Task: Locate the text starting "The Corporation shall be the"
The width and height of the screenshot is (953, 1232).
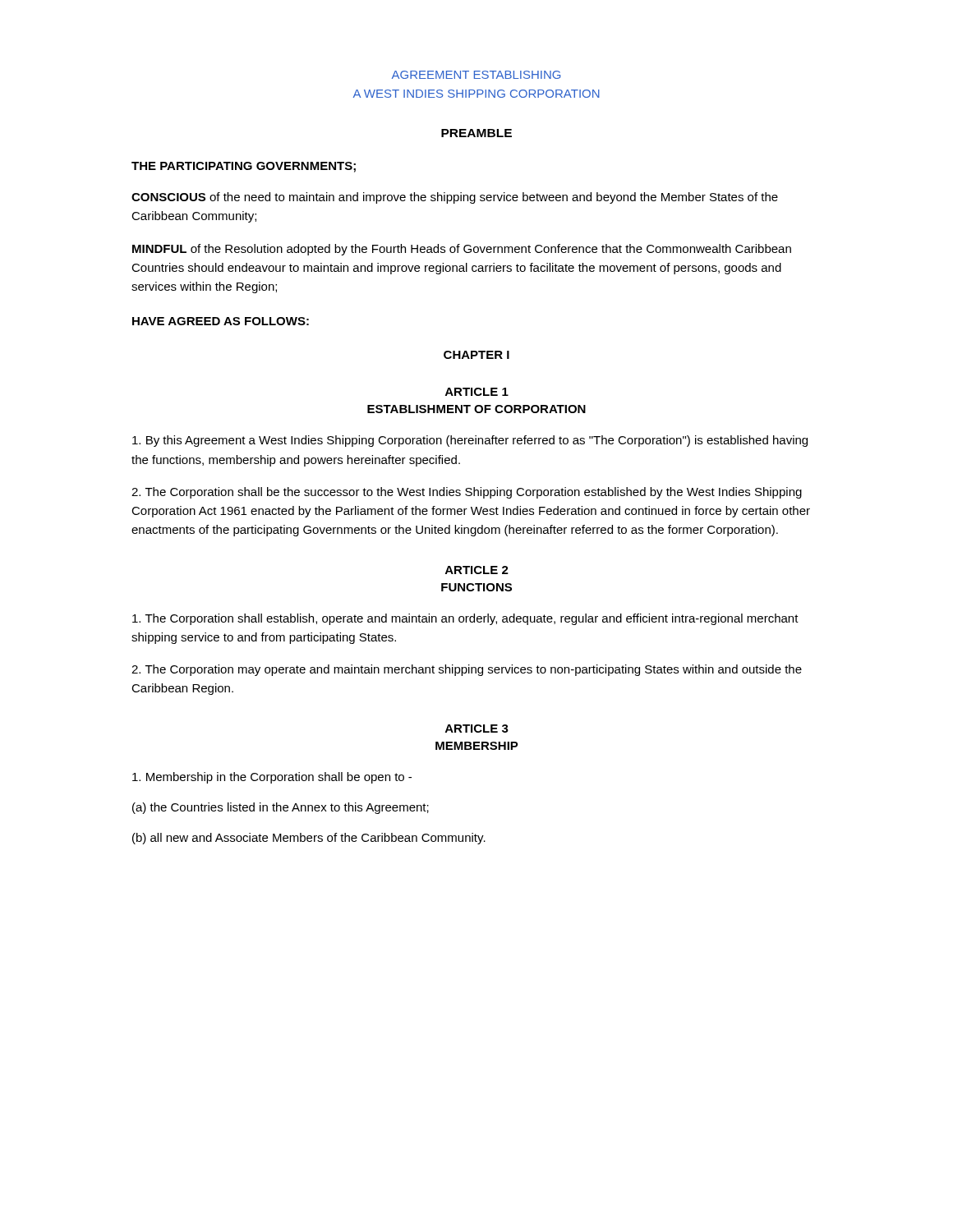Action: click(x=471, y=510)
